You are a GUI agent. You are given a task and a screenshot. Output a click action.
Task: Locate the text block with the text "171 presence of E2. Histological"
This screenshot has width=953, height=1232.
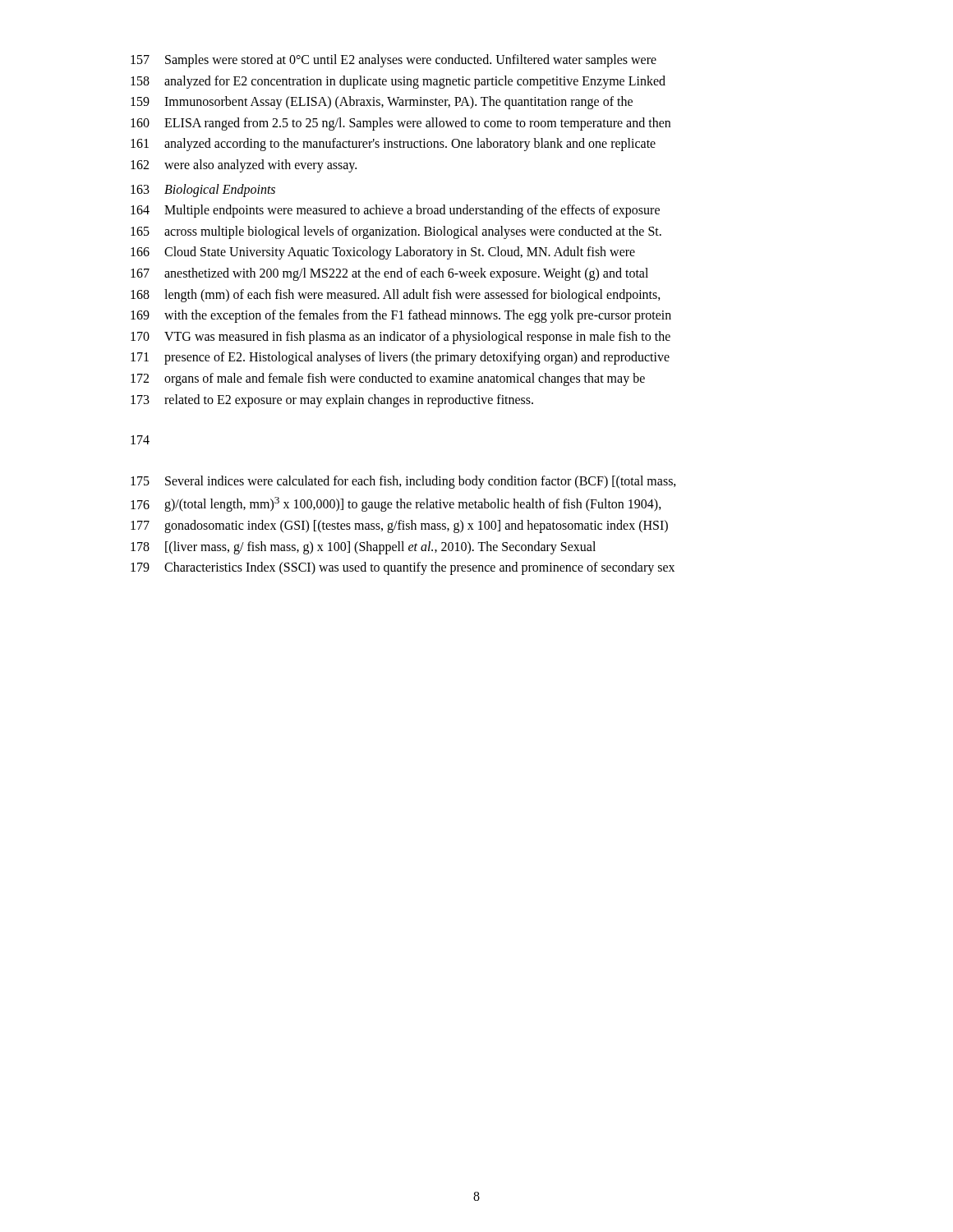pos(476,357)
